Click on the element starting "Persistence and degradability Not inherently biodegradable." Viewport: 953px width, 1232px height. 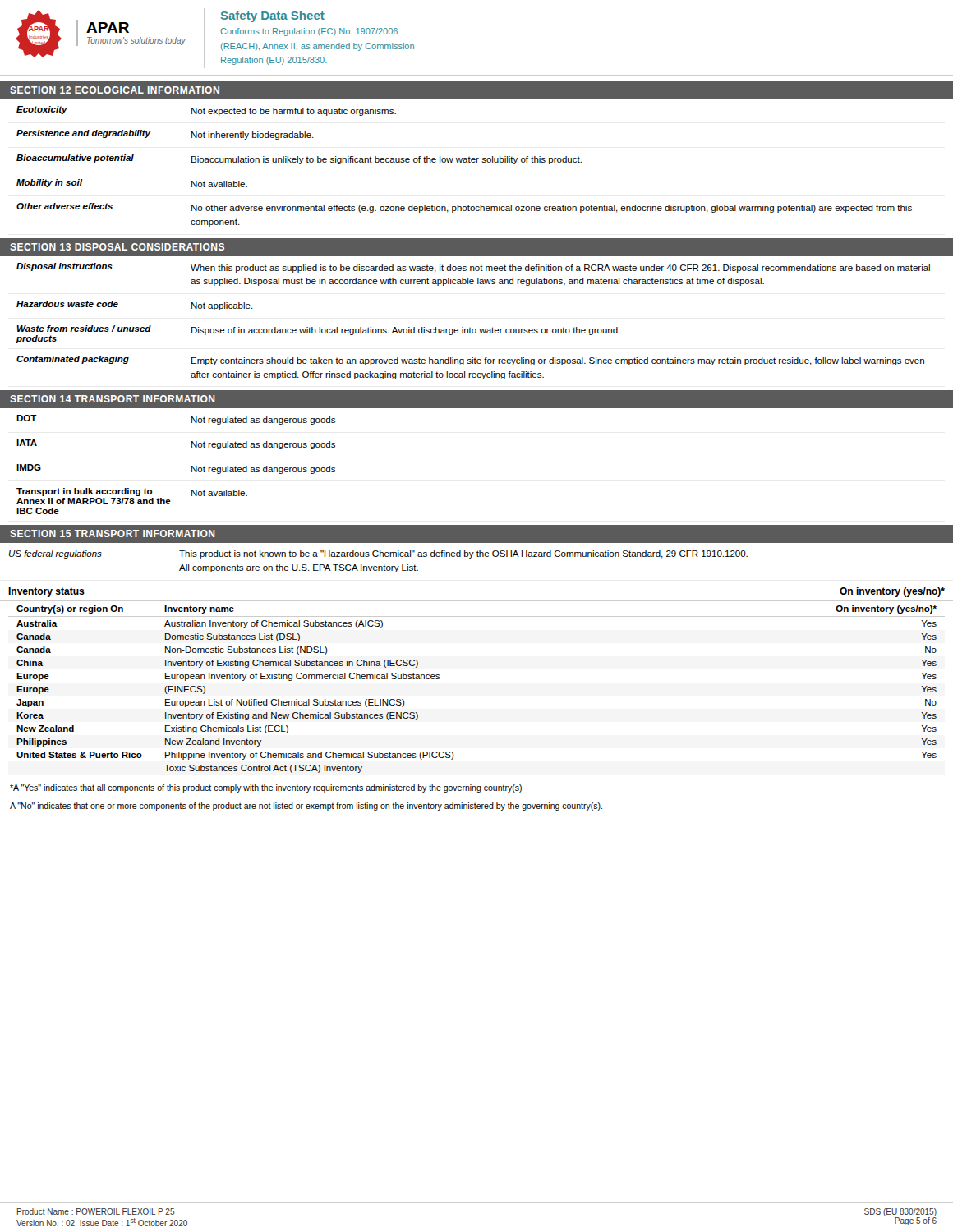[81, 135]
